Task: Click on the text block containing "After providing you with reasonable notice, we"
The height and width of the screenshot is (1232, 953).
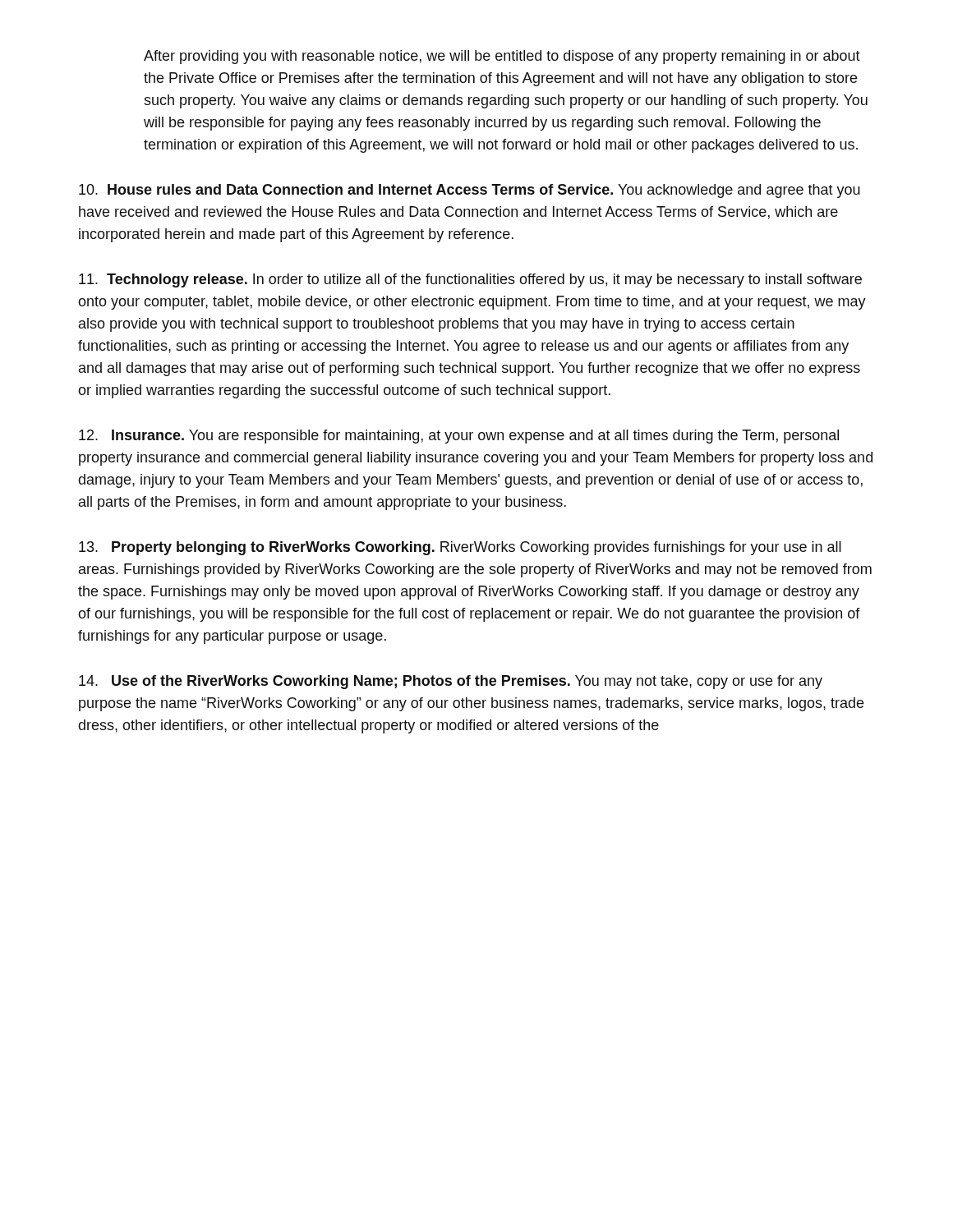Action: pyautogui.click(x=506, y=100)
